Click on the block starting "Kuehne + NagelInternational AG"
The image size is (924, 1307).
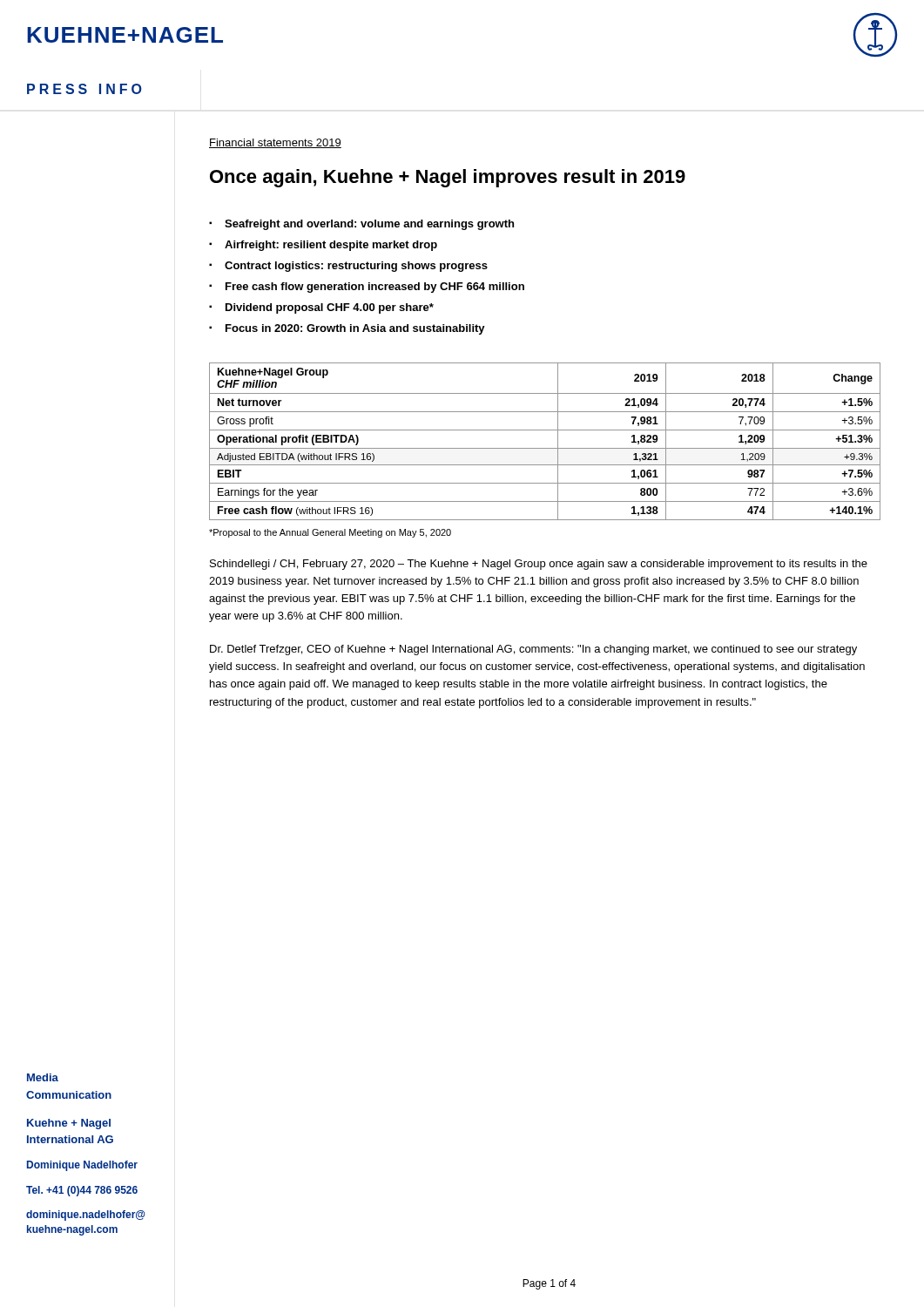point(70,1131)
